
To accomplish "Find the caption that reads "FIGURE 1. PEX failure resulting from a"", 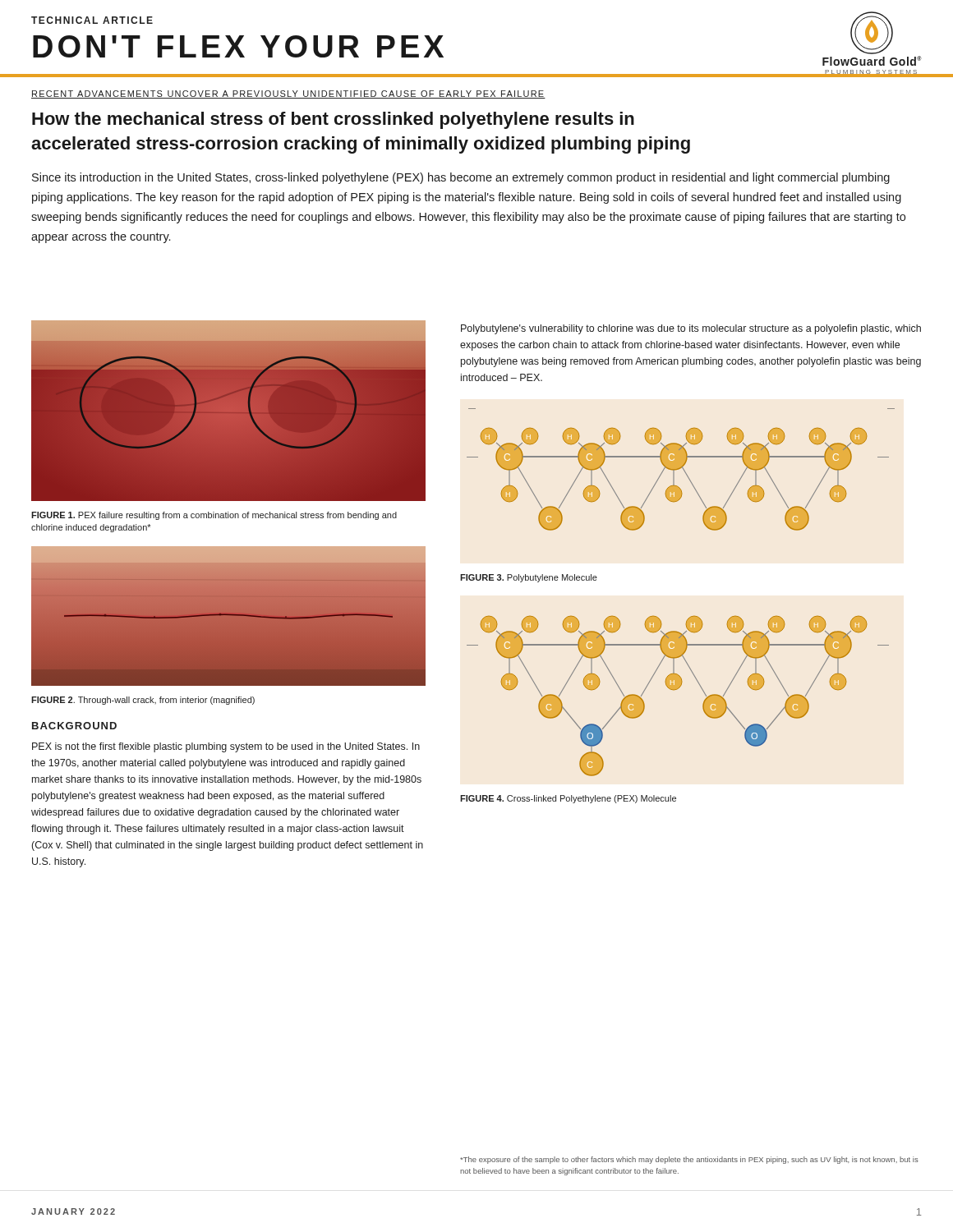I will [214, 521].
